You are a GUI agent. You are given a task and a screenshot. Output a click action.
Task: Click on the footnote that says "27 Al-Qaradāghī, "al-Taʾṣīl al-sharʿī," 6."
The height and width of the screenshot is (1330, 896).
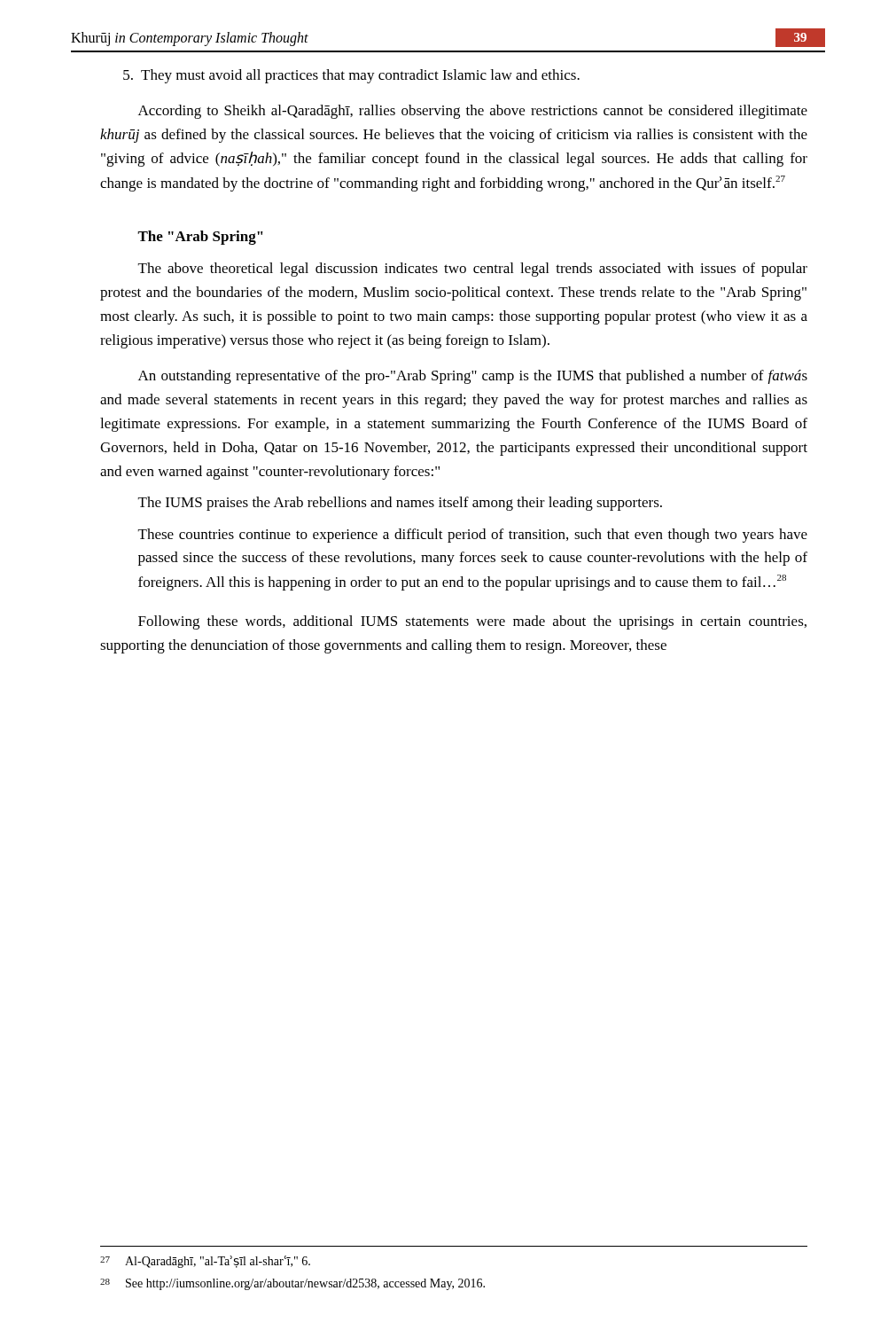[205, 1262]
